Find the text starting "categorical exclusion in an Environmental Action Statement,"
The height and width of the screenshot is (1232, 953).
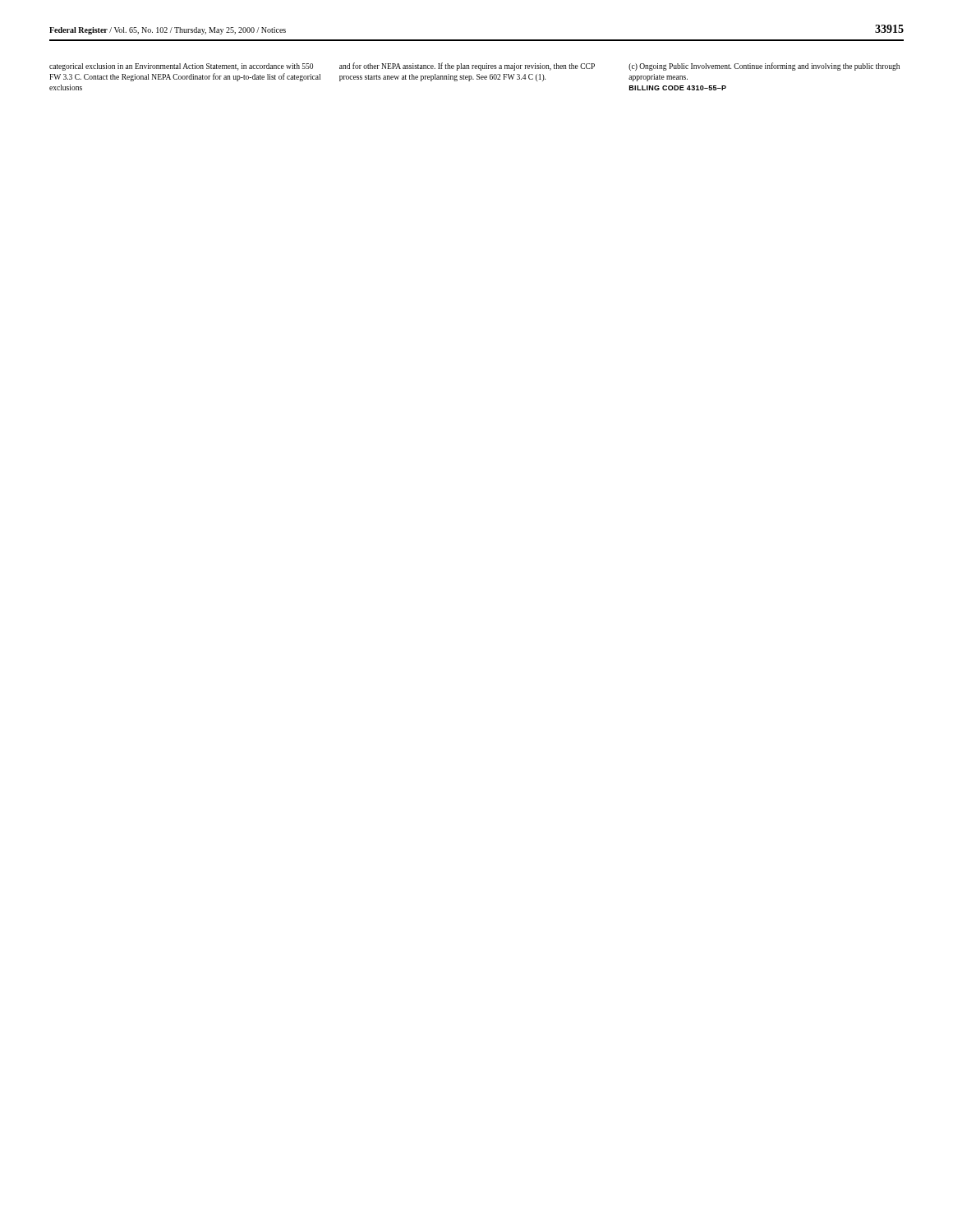coord(185,77)
